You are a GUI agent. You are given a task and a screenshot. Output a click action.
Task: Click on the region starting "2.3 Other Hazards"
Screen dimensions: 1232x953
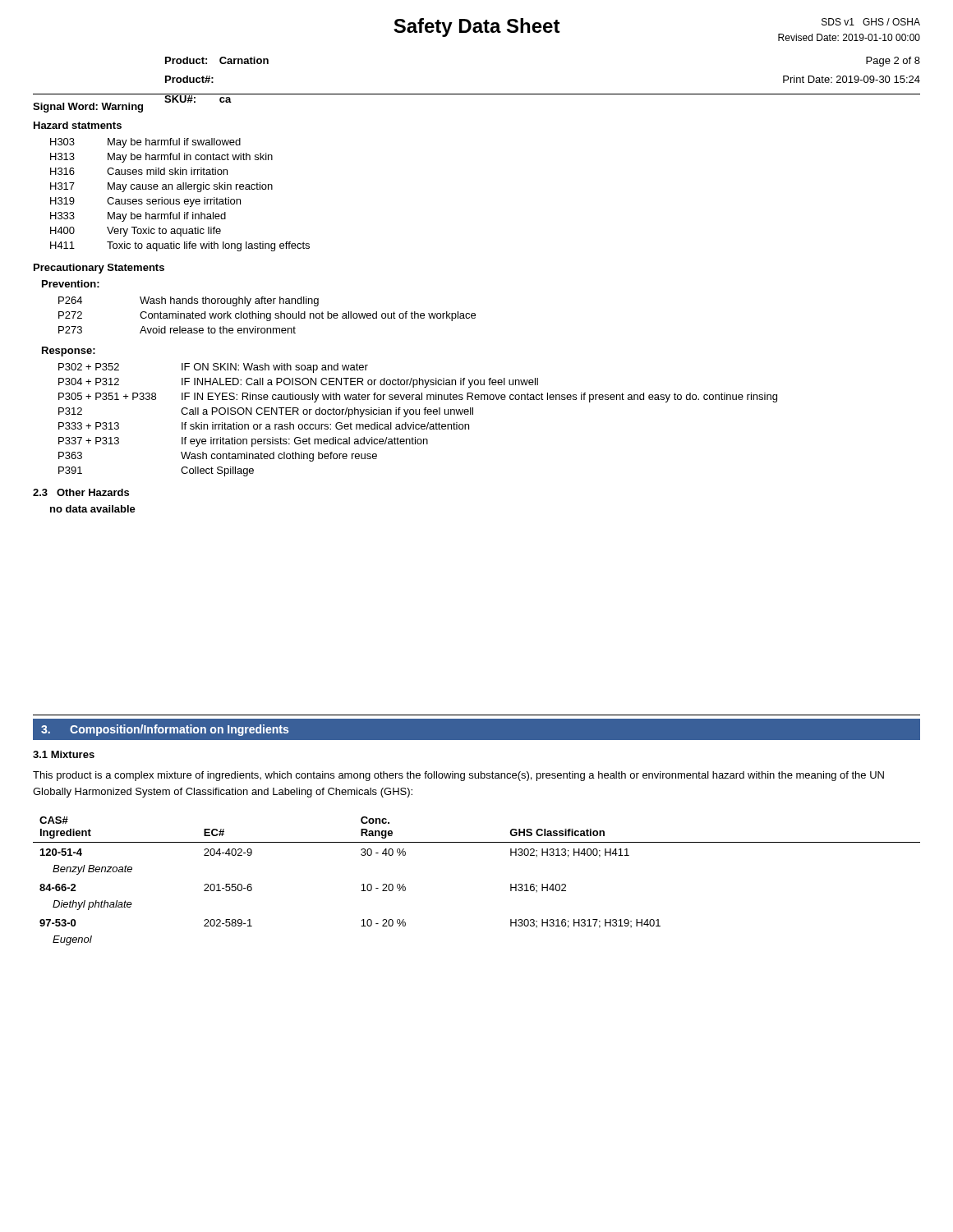(81, 492)
